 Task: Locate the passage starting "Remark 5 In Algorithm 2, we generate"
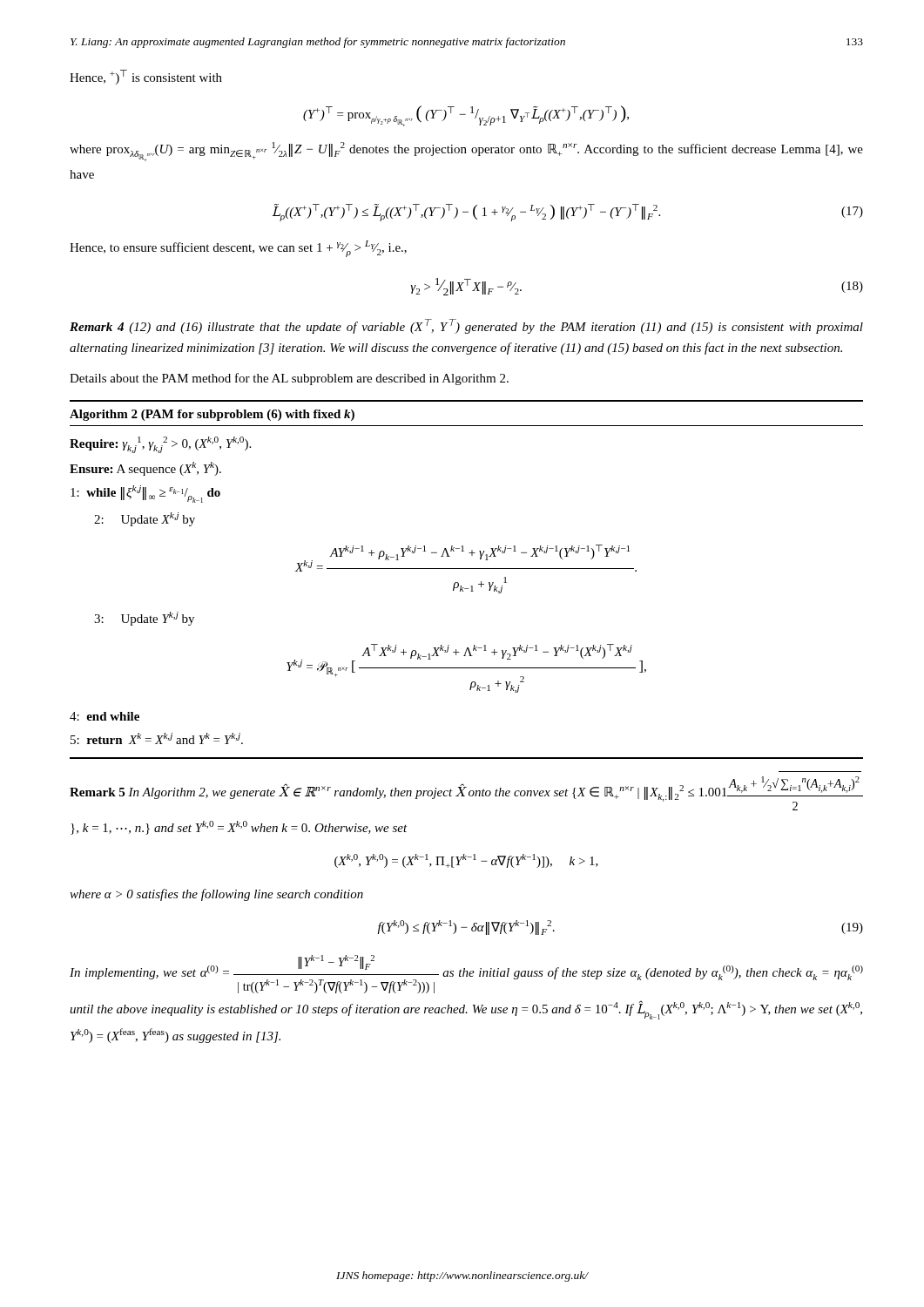pyautogui.click(x=466, y=803)
